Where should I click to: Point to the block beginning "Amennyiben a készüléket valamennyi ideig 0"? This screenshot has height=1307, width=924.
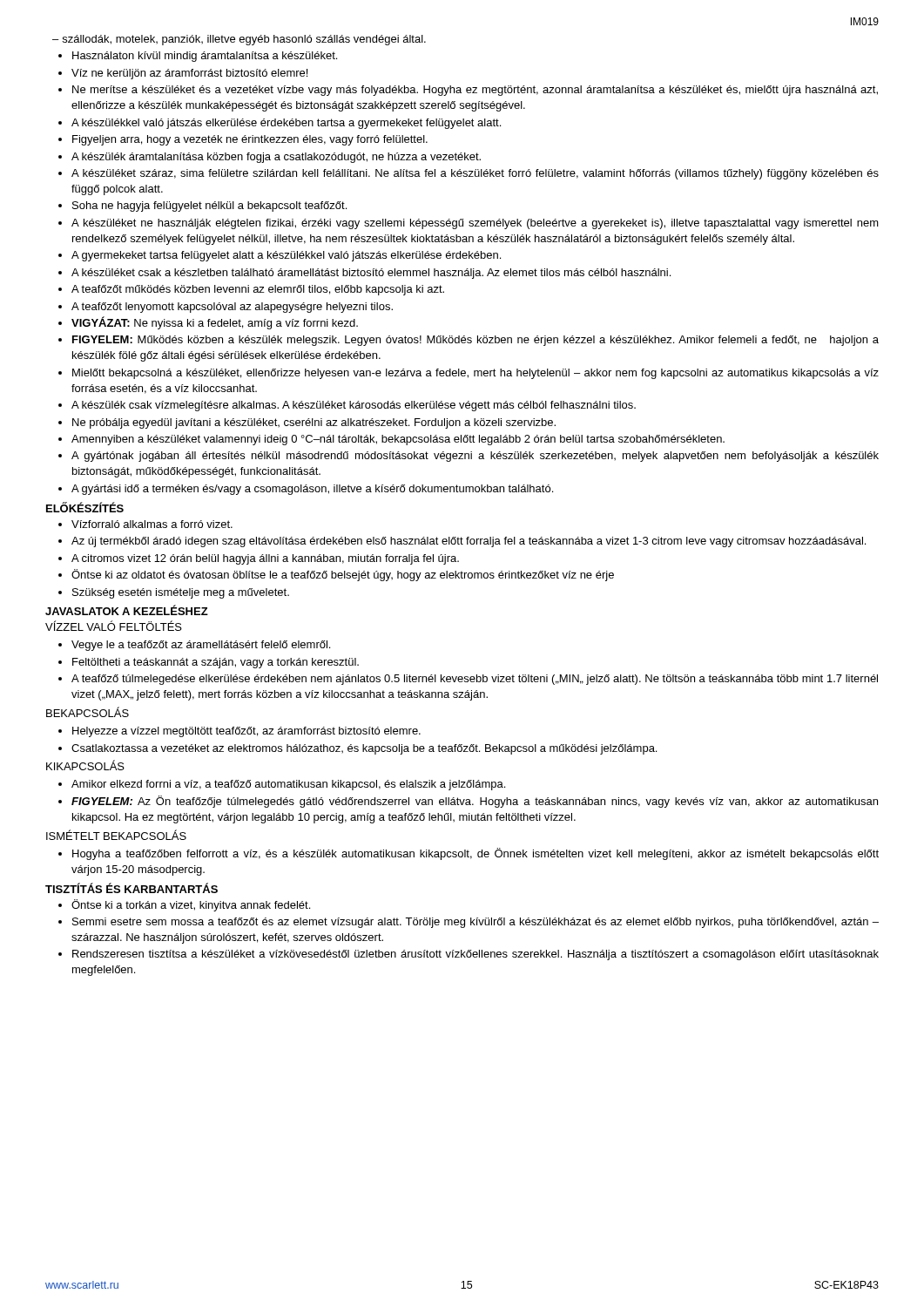point(398,439)
